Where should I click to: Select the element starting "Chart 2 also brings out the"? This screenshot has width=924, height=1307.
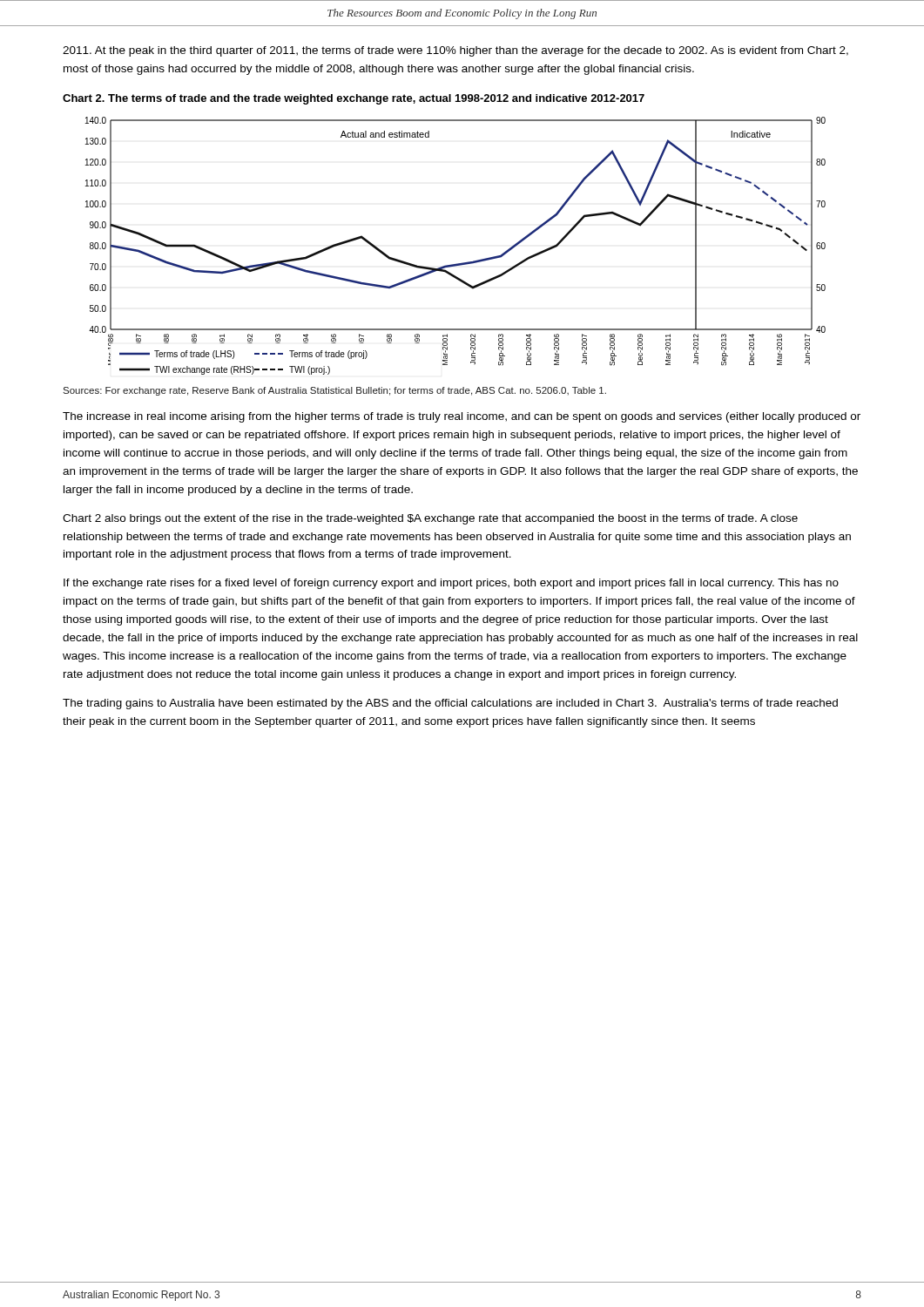457,536
